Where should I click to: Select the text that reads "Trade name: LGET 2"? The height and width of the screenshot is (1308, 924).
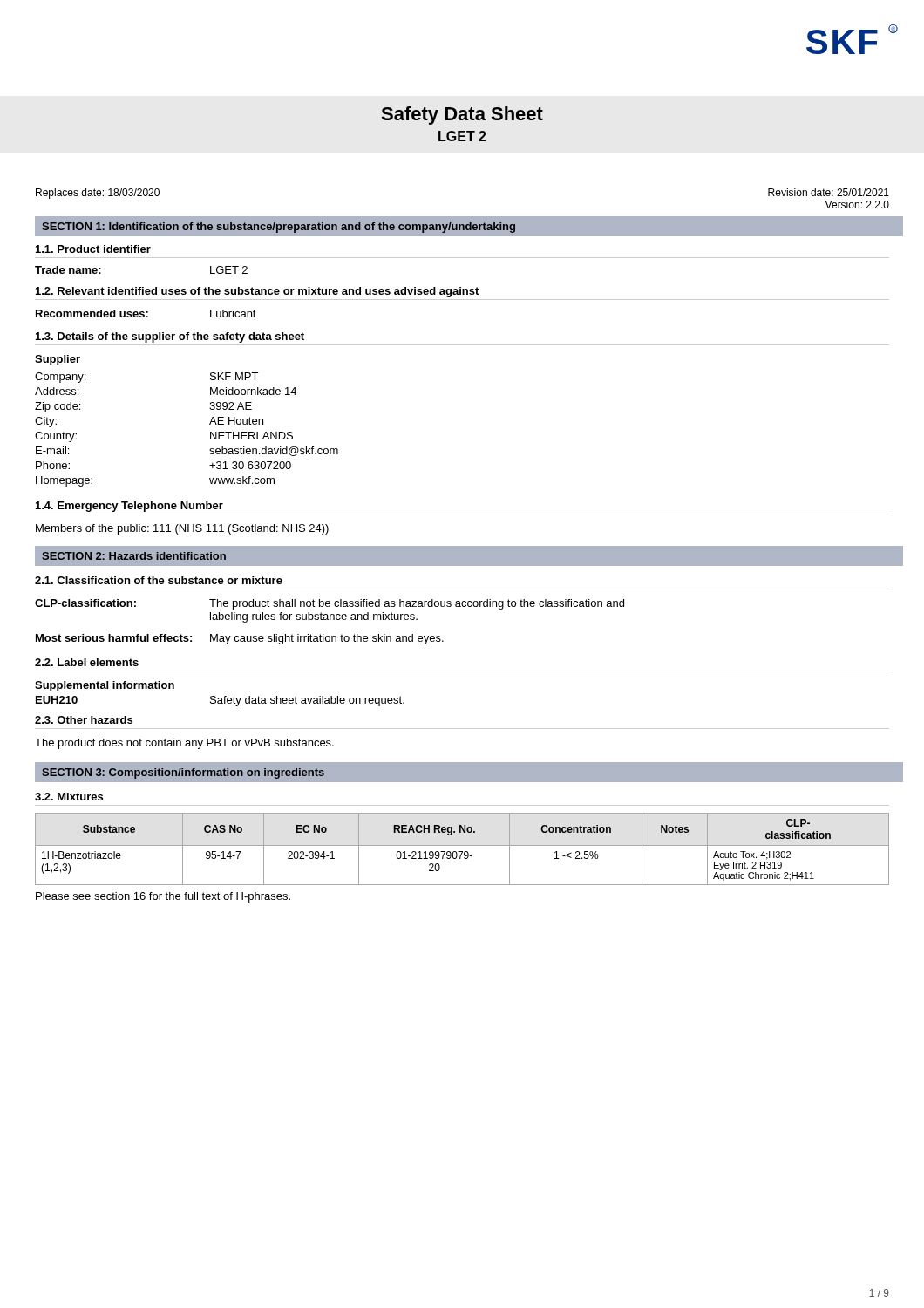62,269
